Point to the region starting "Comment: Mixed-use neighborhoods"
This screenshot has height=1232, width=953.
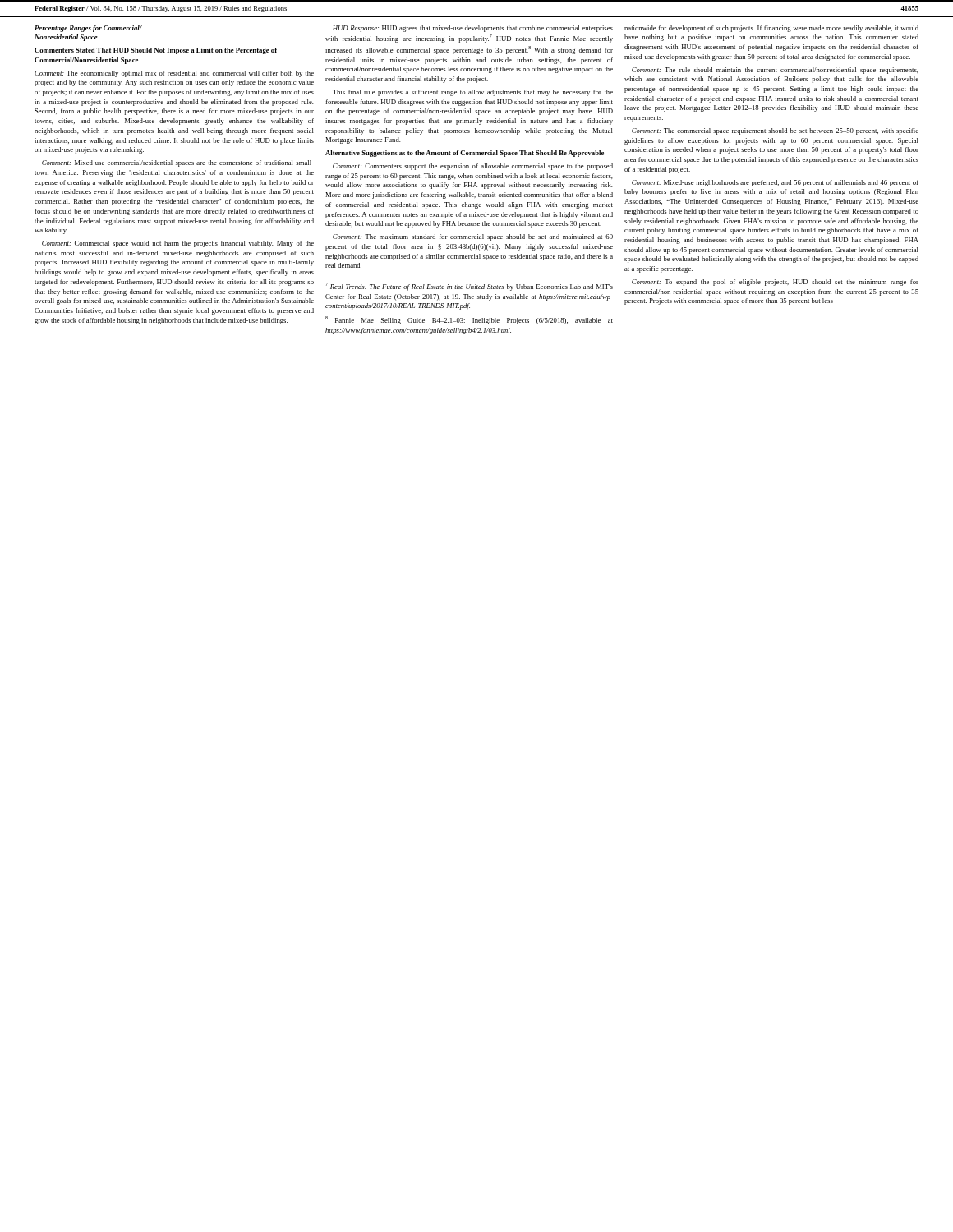[771, 226]
